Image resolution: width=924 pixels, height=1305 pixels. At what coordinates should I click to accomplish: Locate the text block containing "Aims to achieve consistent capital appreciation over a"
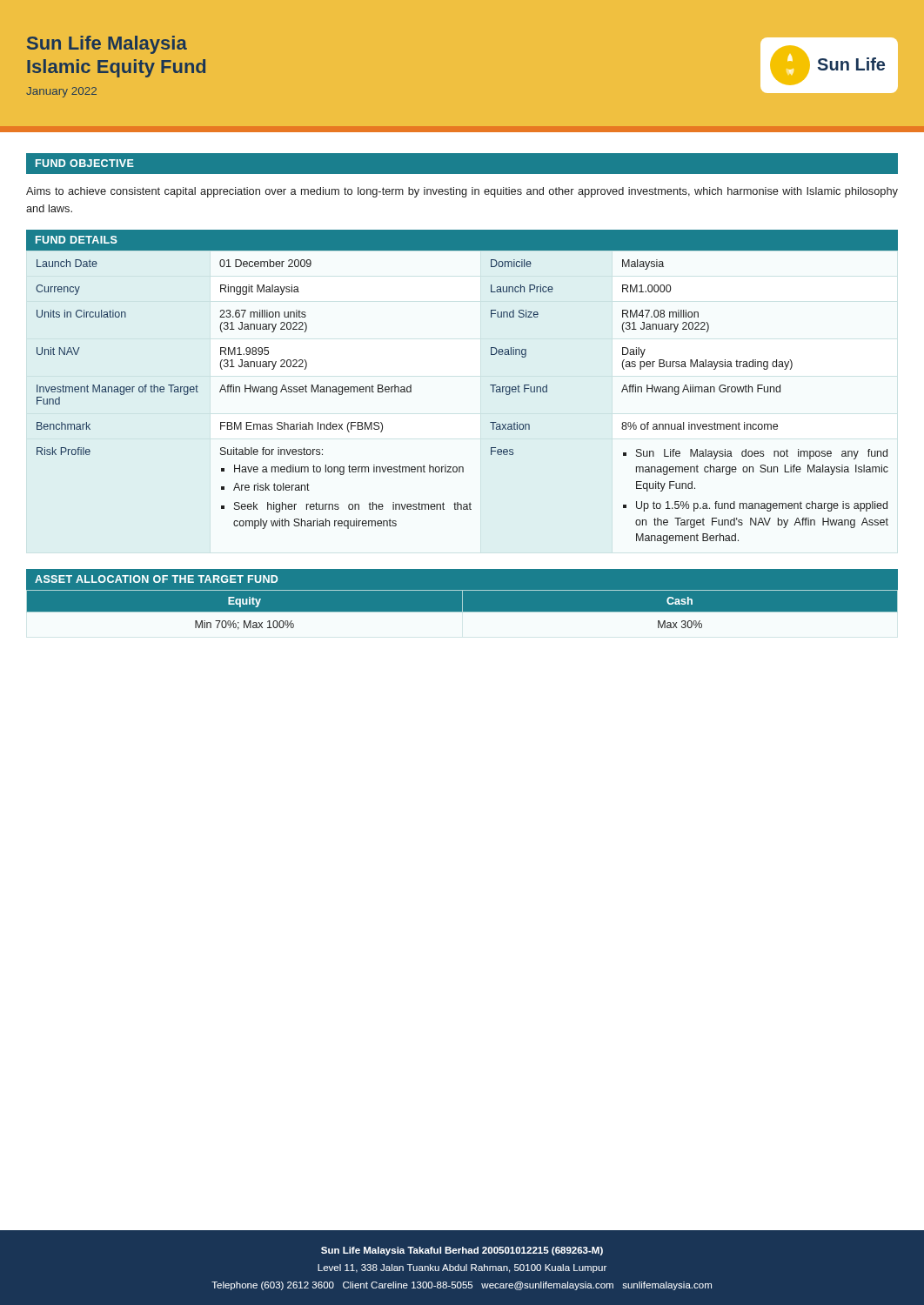point(462,200)
